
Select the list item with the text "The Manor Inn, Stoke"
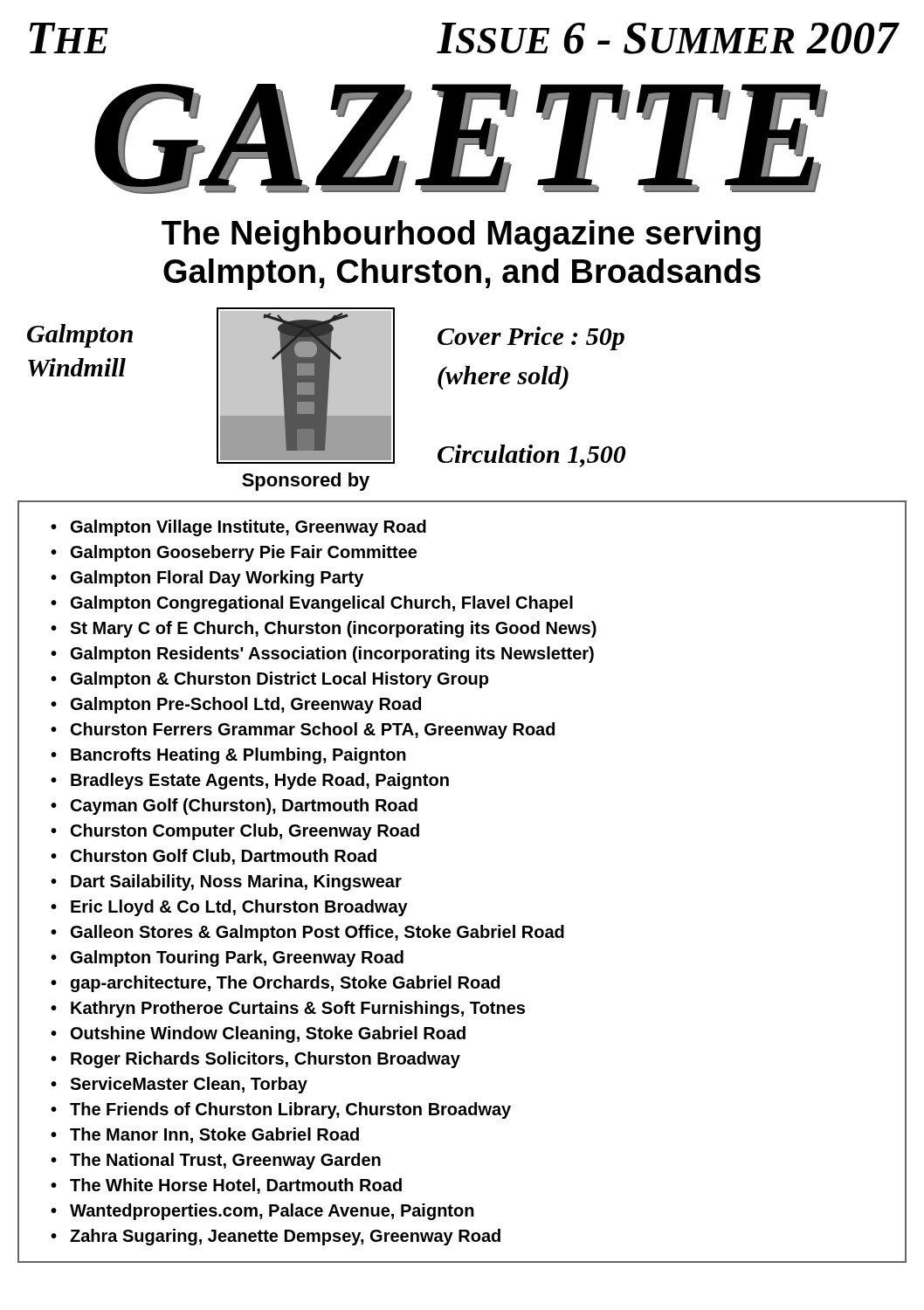point(215,1134)
